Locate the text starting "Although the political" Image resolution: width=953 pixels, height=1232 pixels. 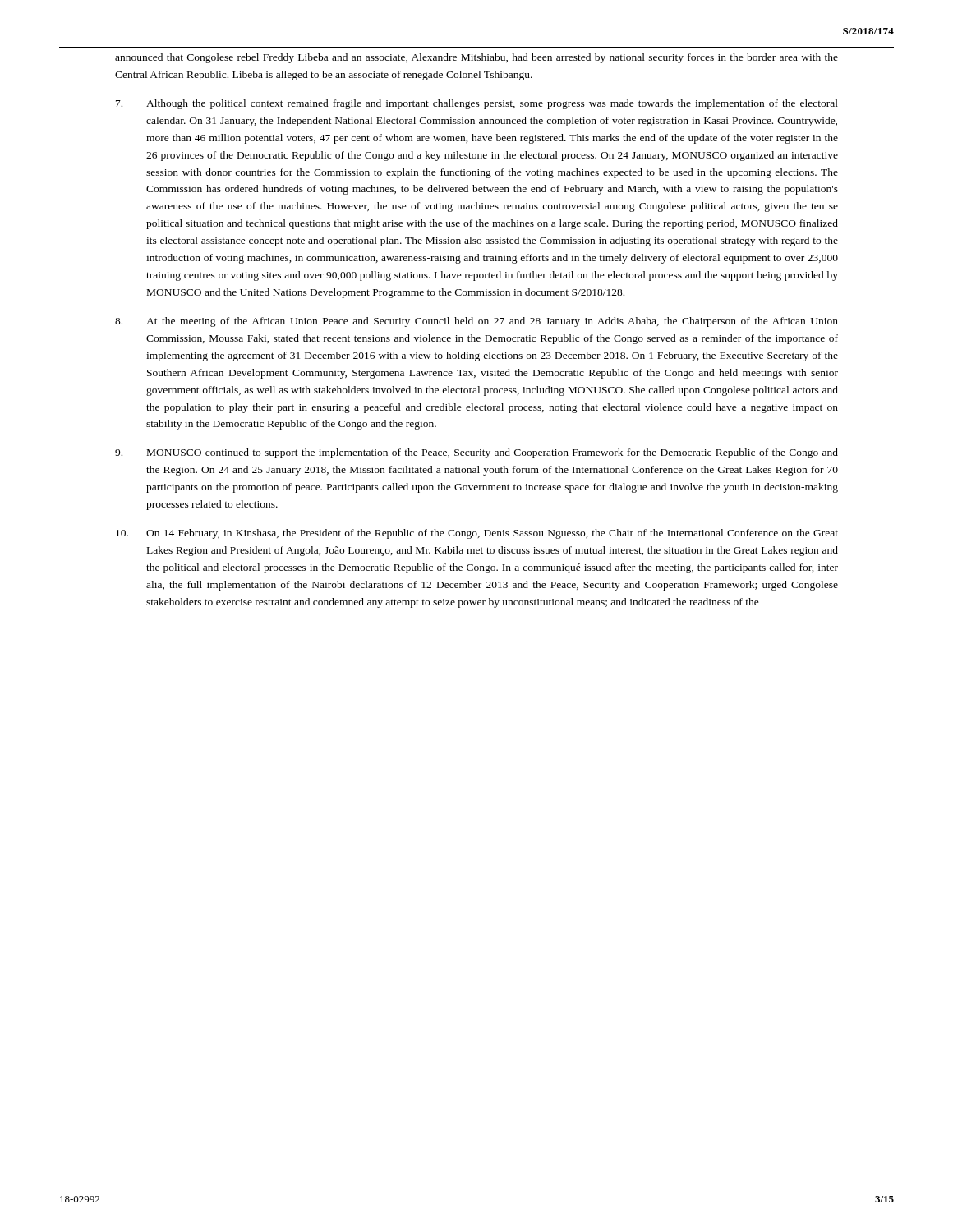point(476,198)
